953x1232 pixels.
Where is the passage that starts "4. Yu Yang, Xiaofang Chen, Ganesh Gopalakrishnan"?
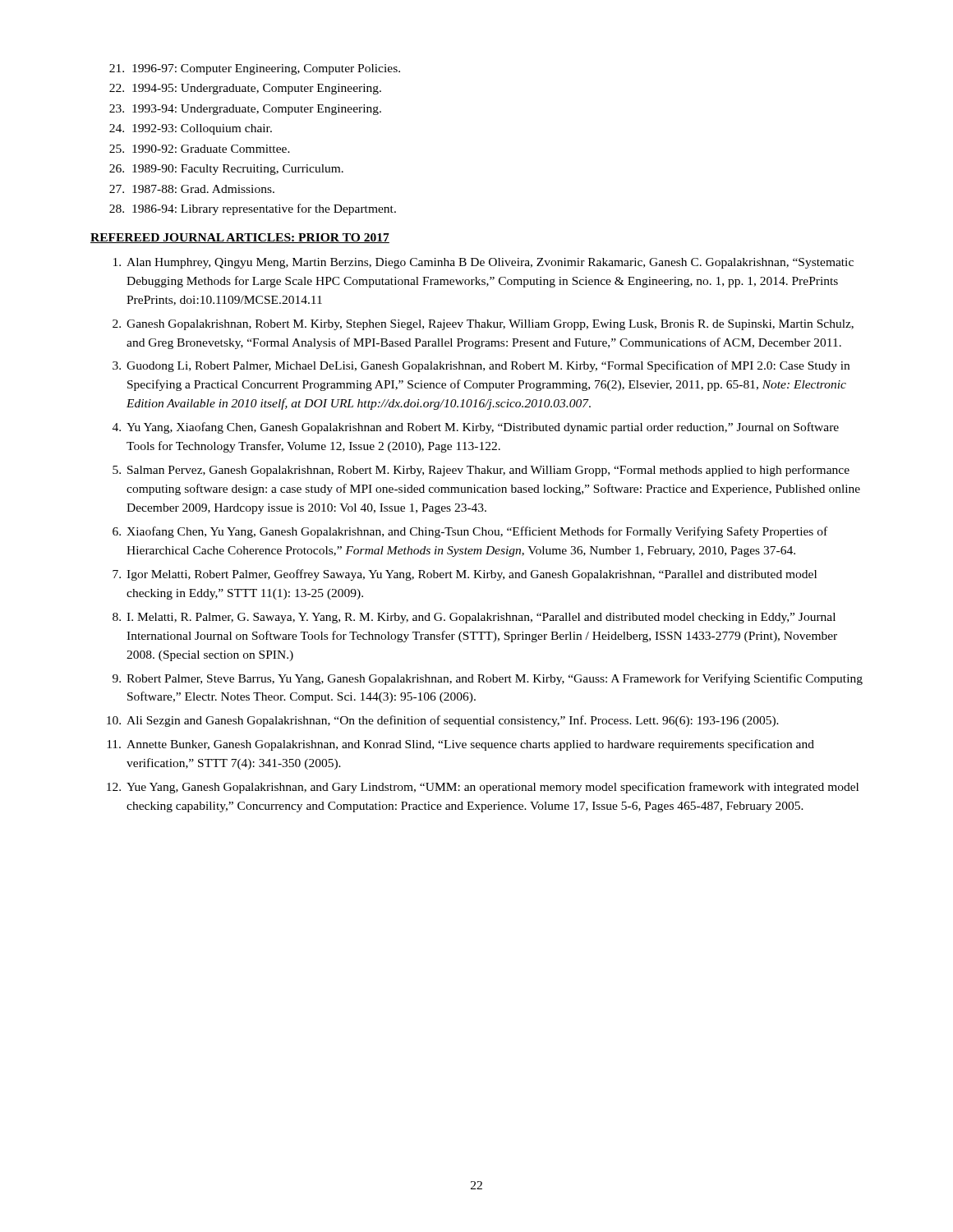476,437
